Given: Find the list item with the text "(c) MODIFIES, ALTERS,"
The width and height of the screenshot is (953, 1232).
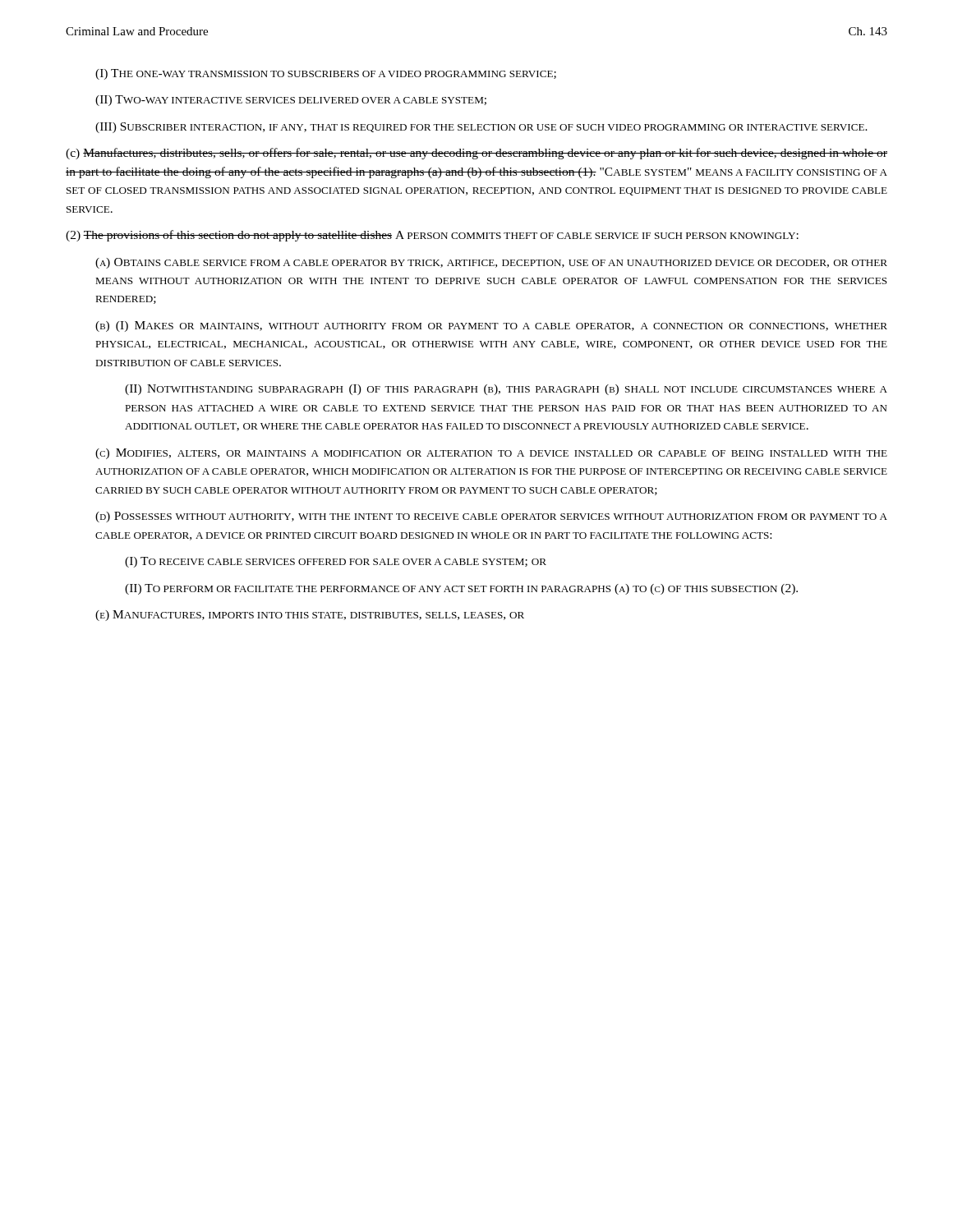Looking at the screenshot, I should (491, 471).
